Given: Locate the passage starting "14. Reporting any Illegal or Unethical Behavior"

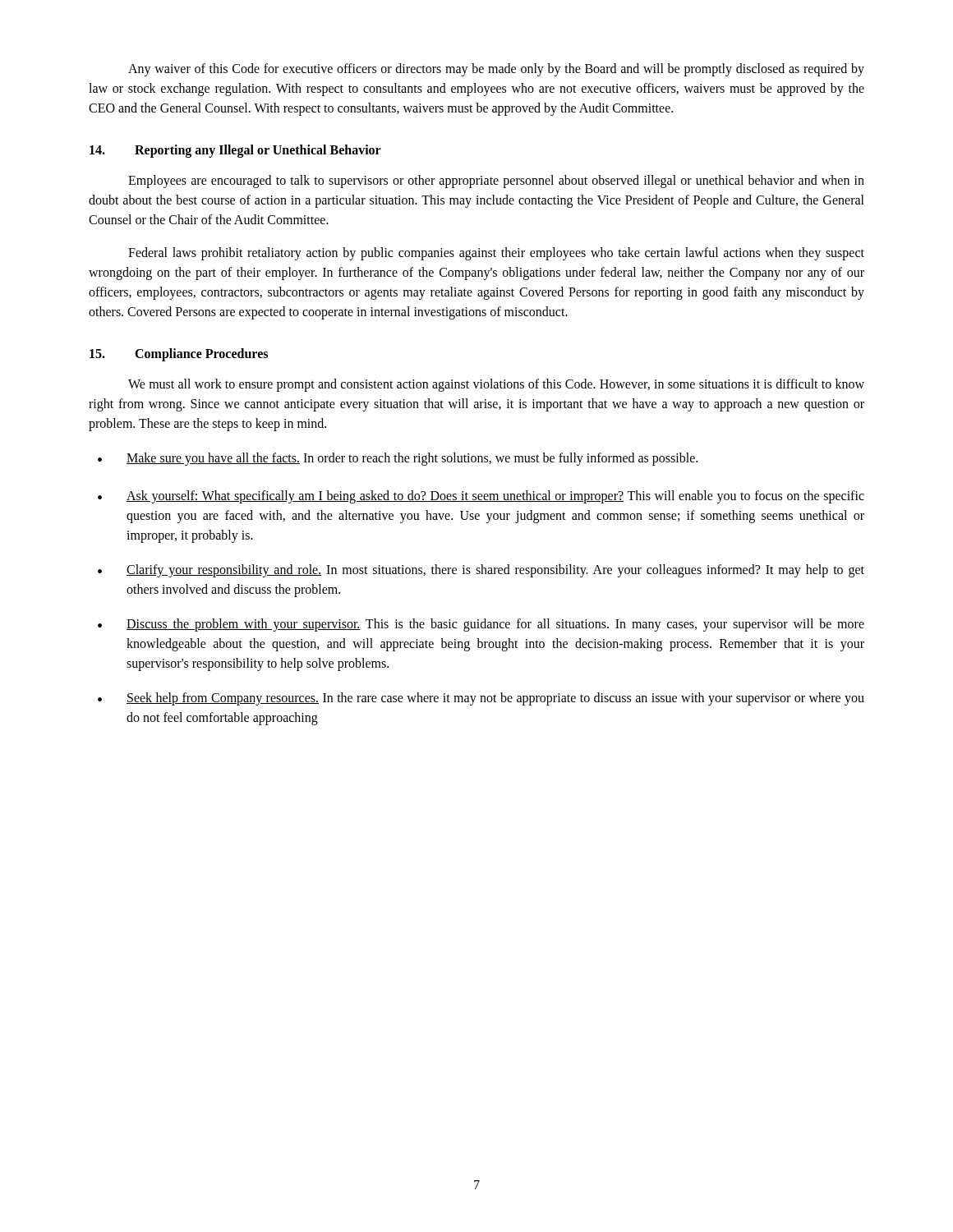Looking at the screenshot, I should point(235,150).
